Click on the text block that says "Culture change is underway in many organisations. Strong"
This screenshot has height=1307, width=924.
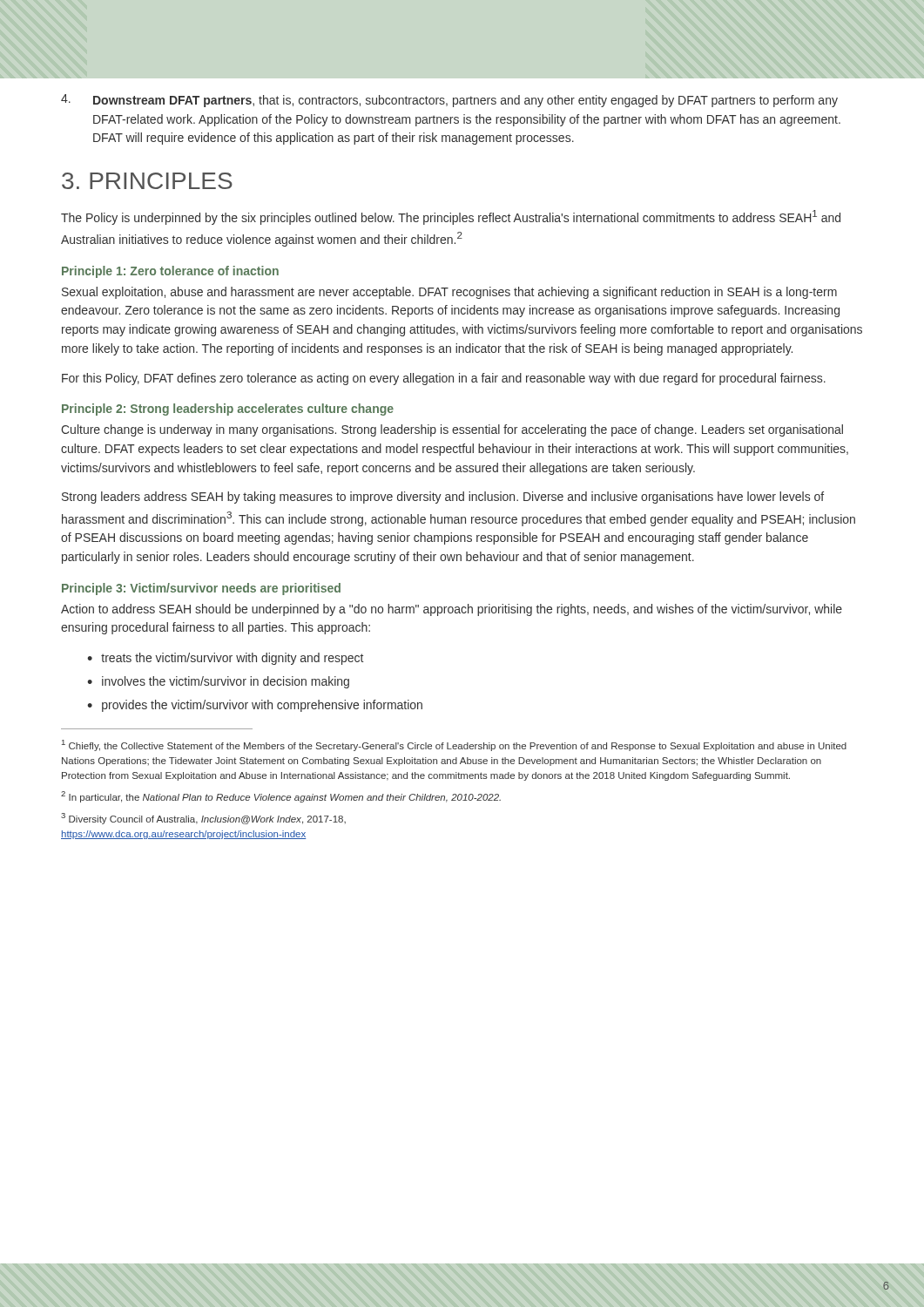point(455,449)
